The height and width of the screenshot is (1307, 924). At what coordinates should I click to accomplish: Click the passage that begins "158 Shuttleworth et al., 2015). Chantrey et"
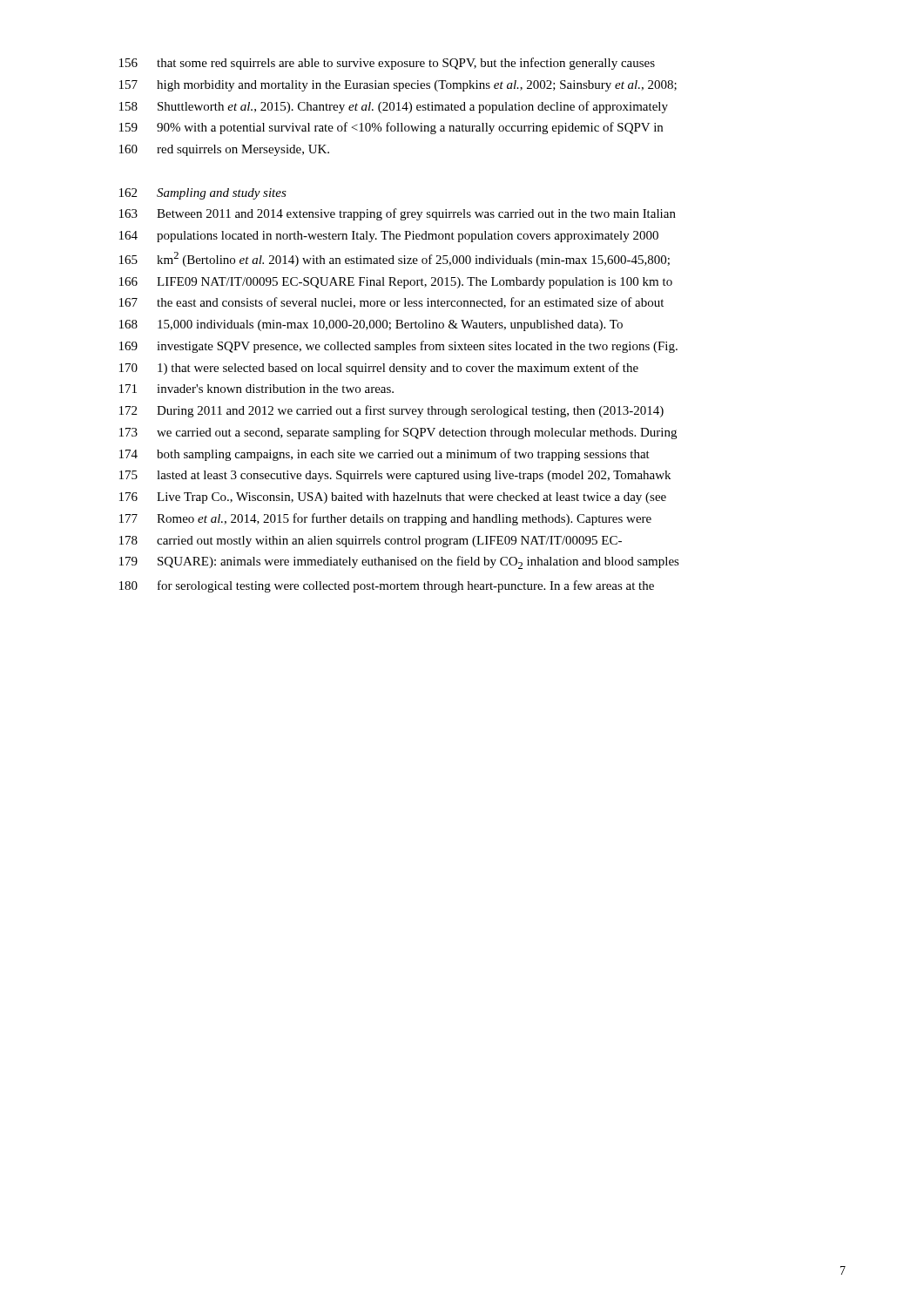pos(475,106)
